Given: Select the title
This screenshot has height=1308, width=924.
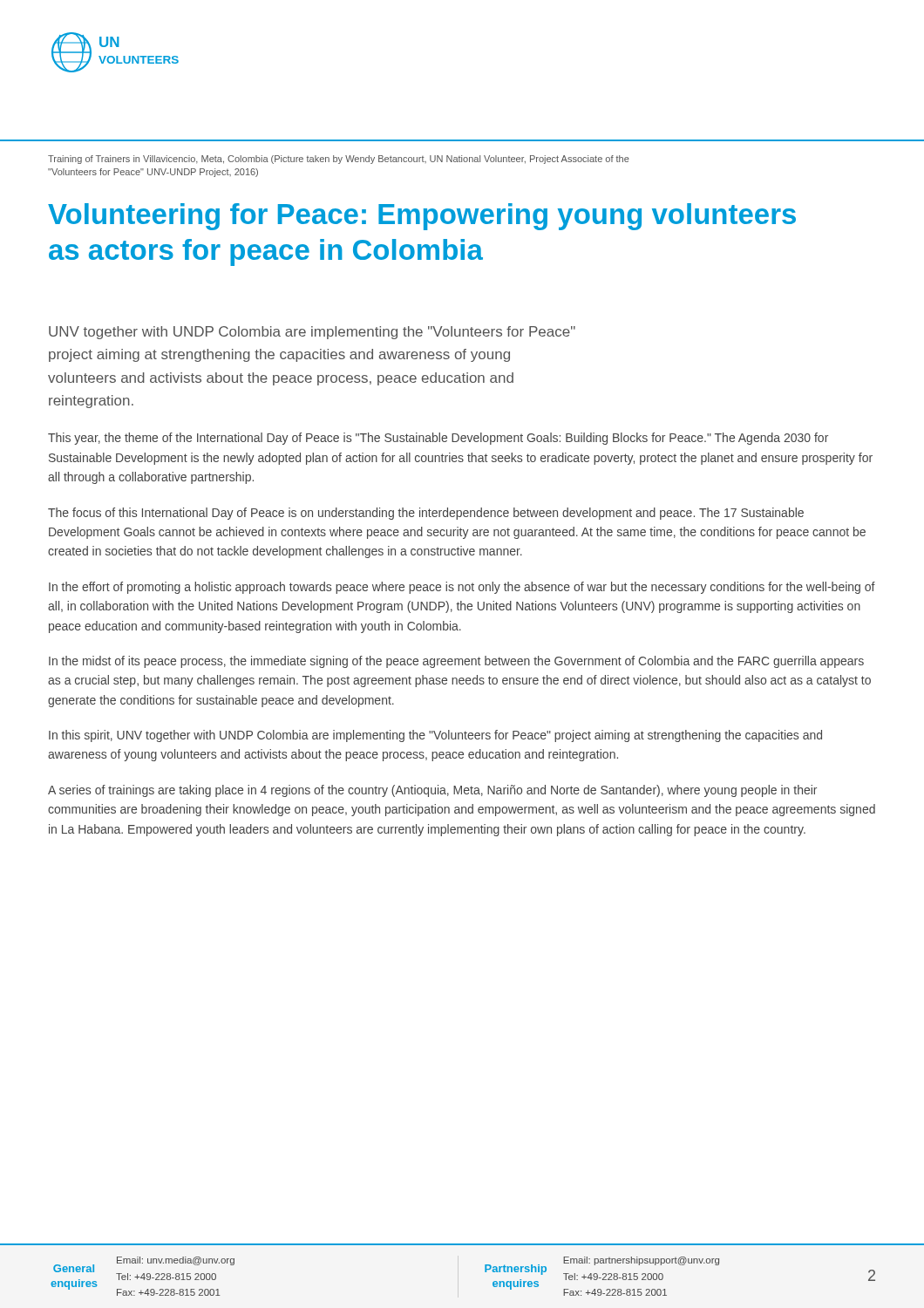Looking at the screenshot, I should (462, 232).
